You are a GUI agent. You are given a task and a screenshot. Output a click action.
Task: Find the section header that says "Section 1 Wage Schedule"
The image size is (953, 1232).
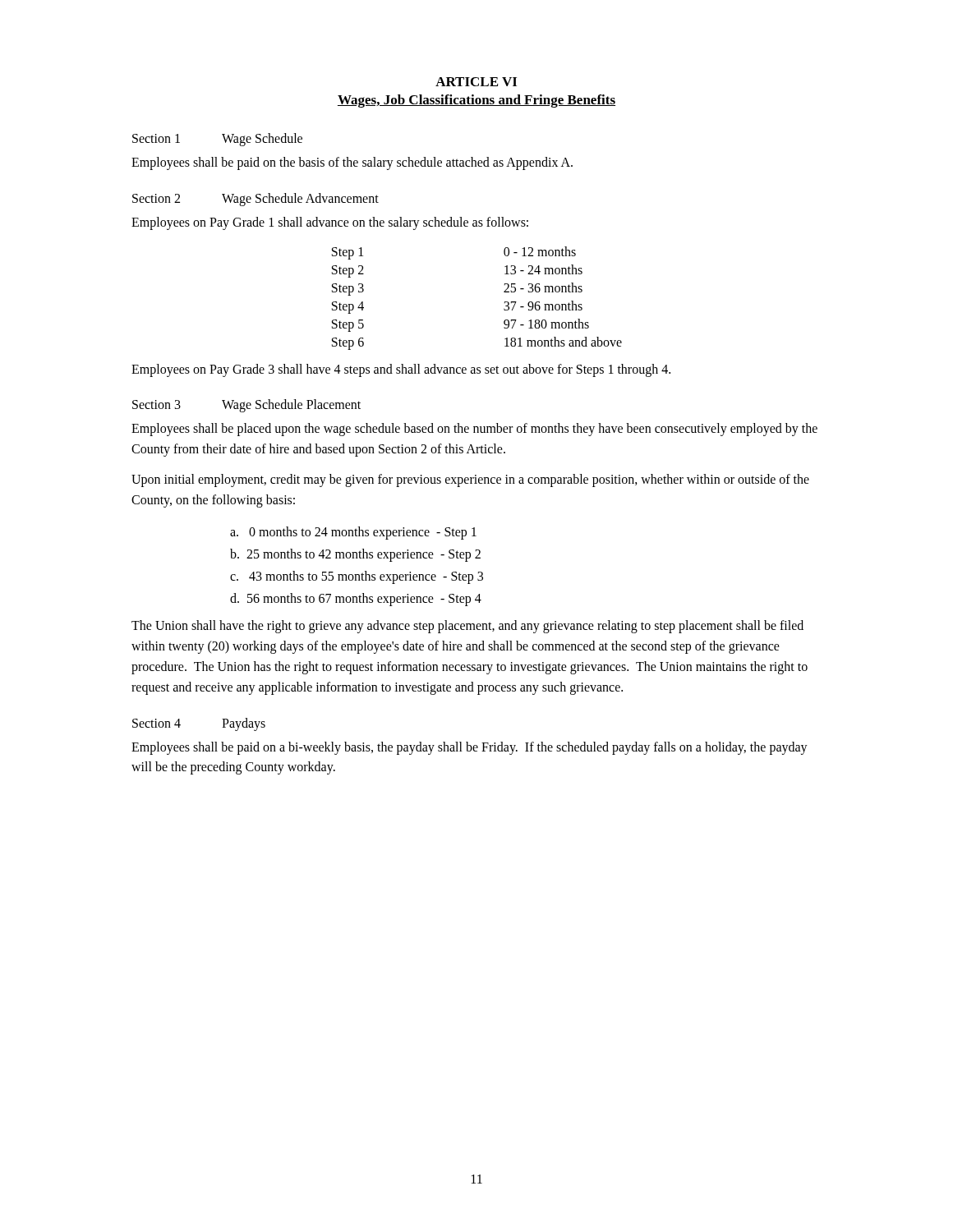217,139
